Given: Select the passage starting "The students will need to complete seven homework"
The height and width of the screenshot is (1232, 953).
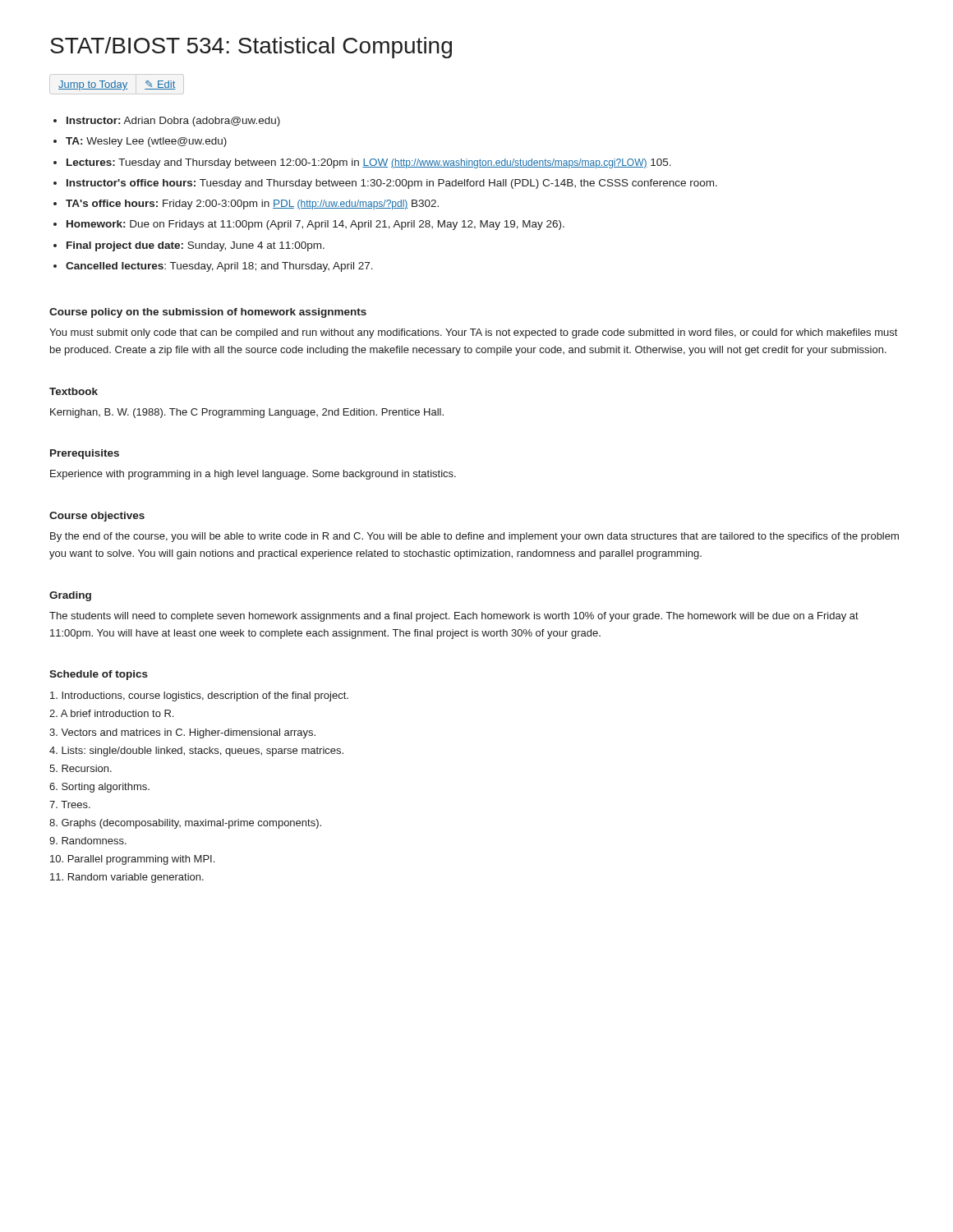Looking at the screenshot, I should pos(454,624).
